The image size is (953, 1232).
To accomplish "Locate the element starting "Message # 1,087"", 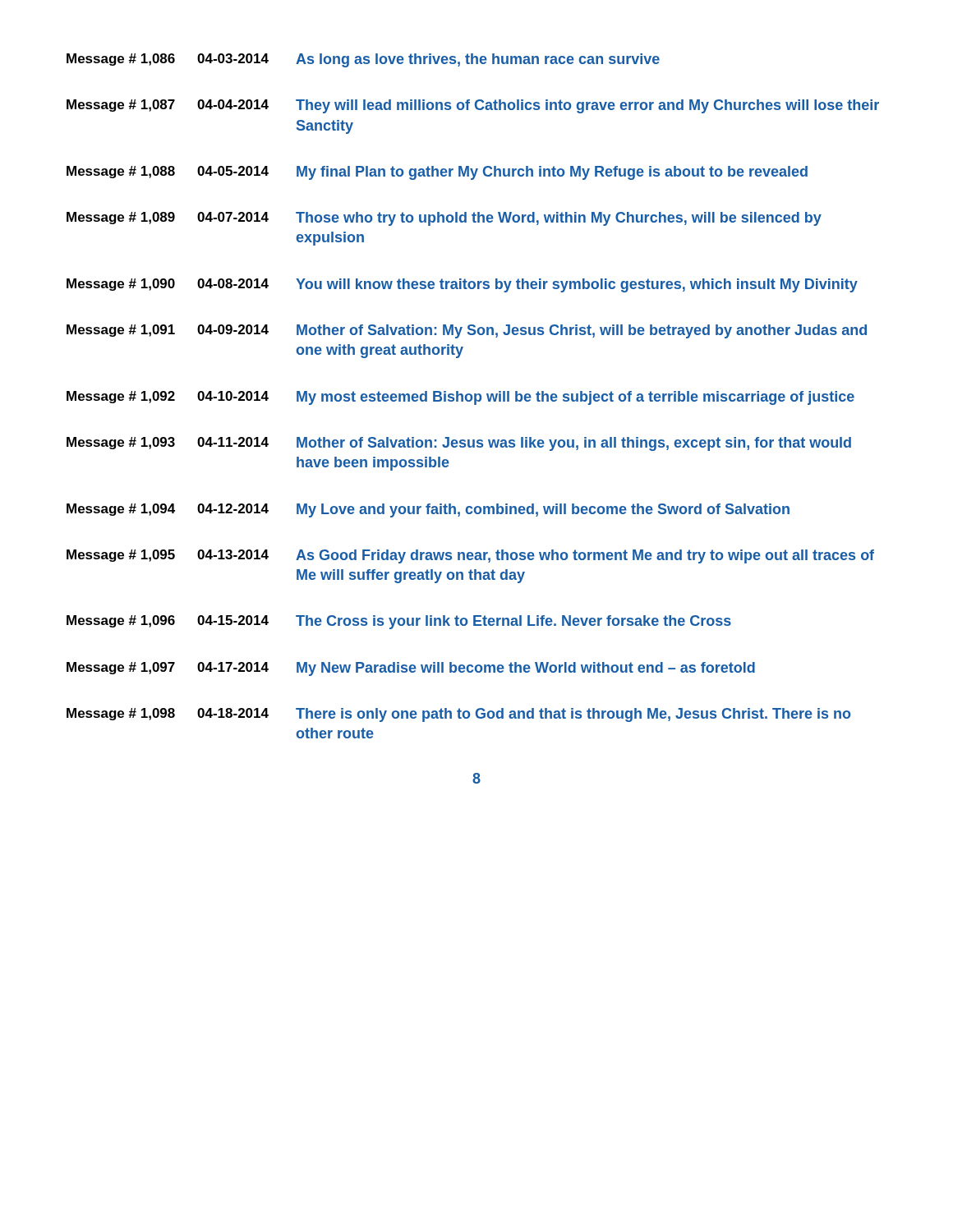I will tap(476, 115).
